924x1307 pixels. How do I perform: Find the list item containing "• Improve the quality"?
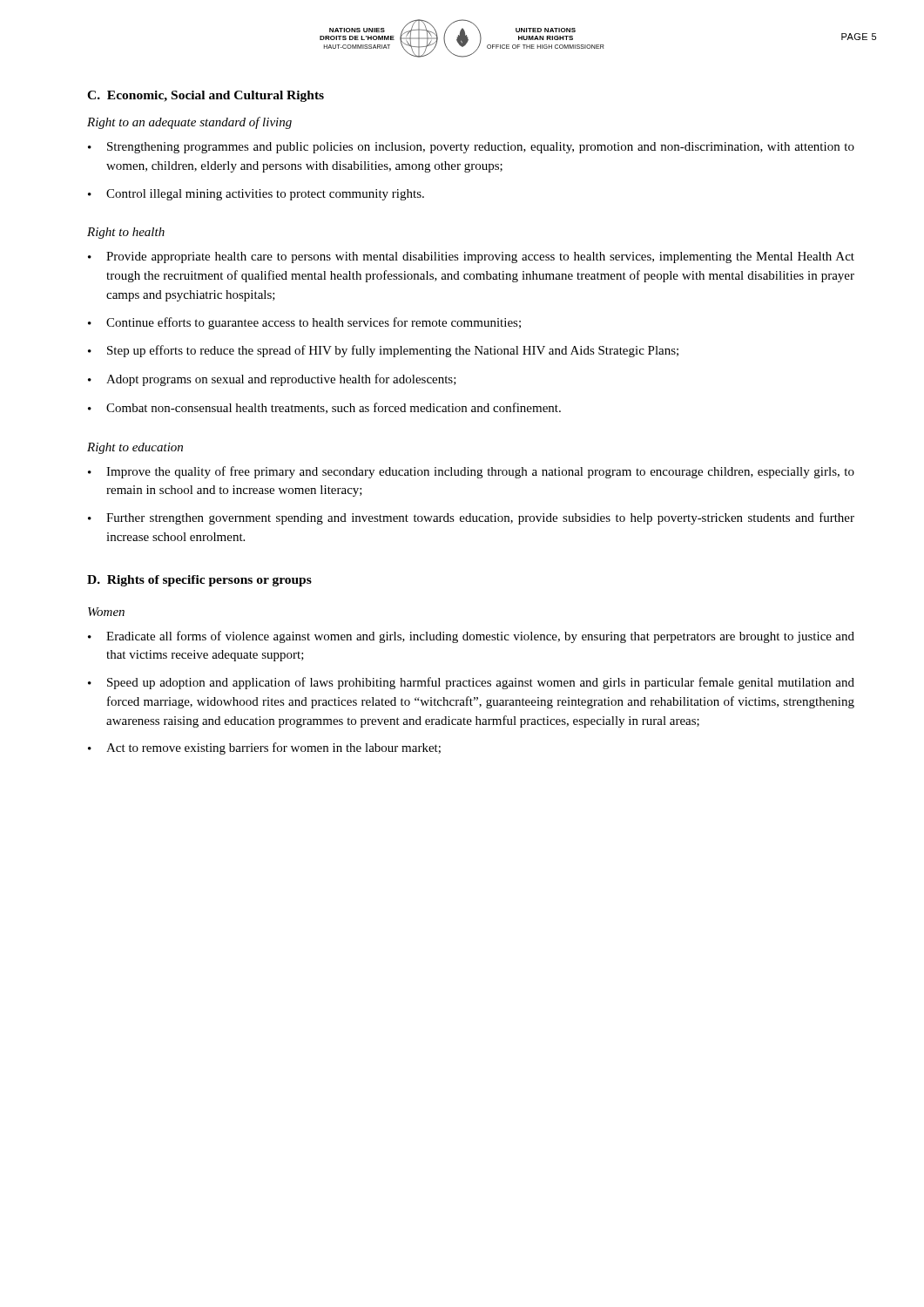(x=471, y=481)
